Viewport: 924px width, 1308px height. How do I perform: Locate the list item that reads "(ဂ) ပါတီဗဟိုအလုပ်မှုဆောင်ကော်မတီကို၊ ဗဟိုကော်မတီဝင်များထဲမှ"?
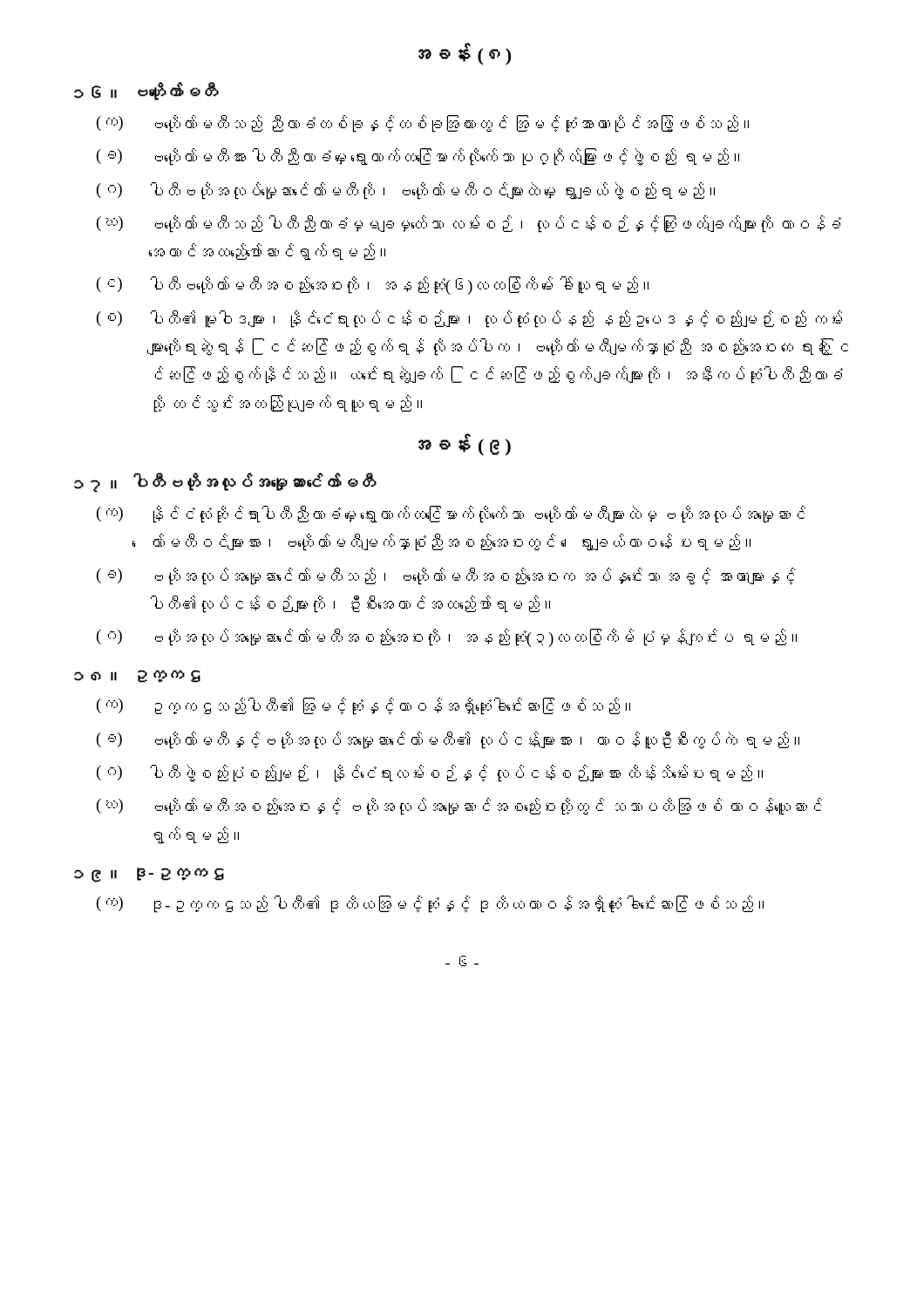475,192
